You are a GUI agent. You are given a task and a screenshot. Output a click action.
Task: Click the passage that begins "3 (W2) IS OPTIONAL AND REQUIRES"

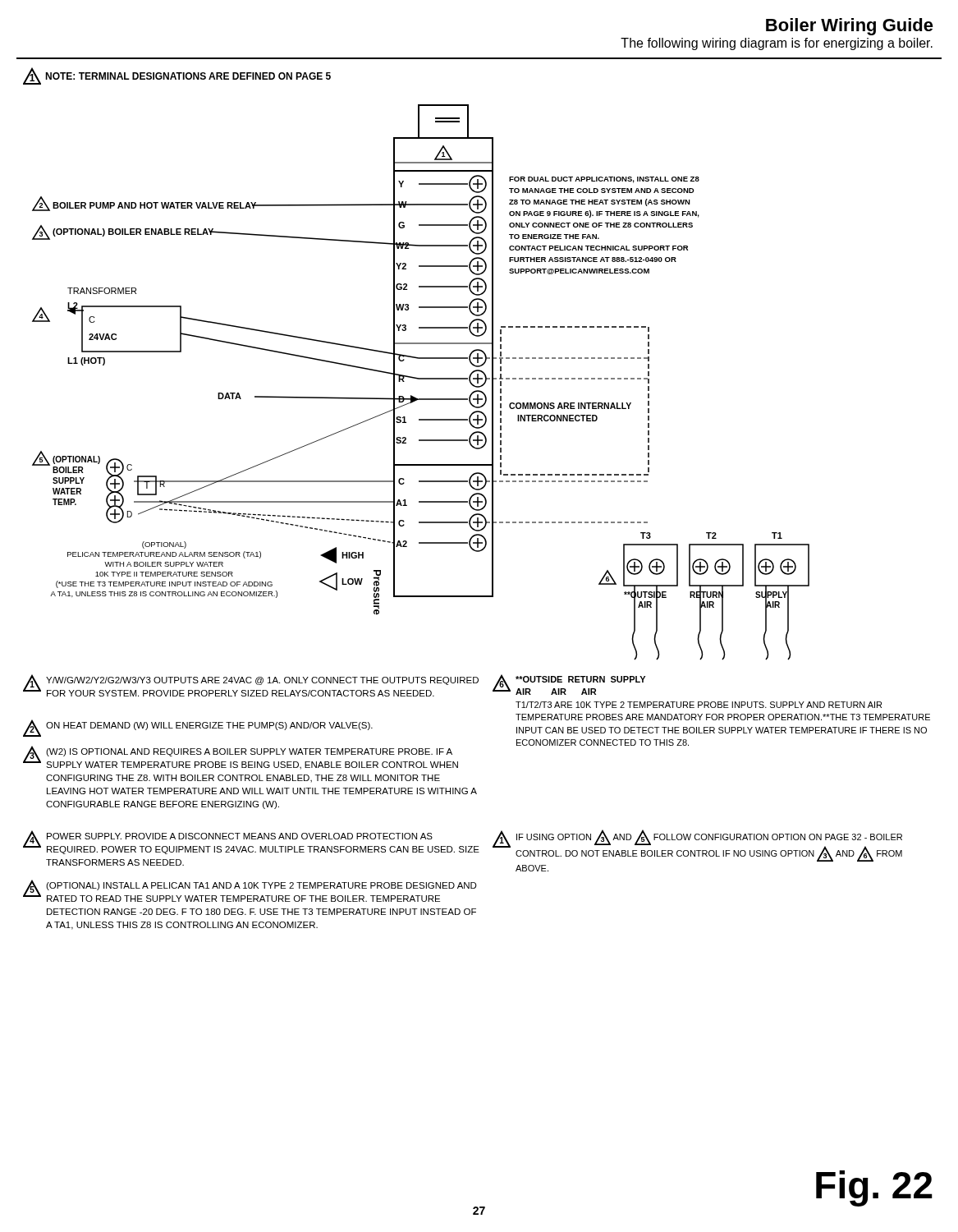click(253, 778)
